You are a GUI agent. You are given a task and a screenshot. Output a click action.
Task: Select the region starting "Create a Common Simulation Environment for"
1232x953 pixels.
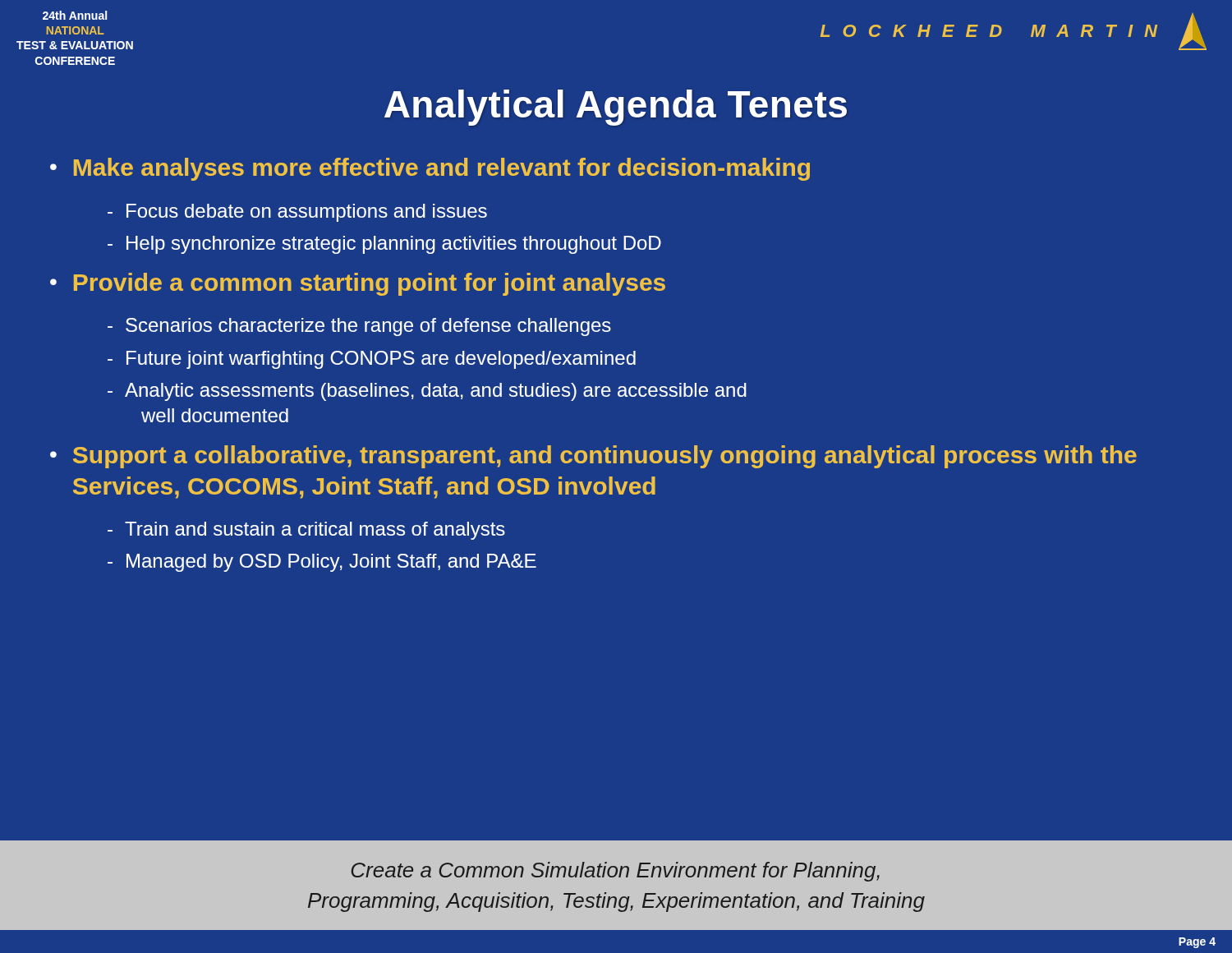616,885
